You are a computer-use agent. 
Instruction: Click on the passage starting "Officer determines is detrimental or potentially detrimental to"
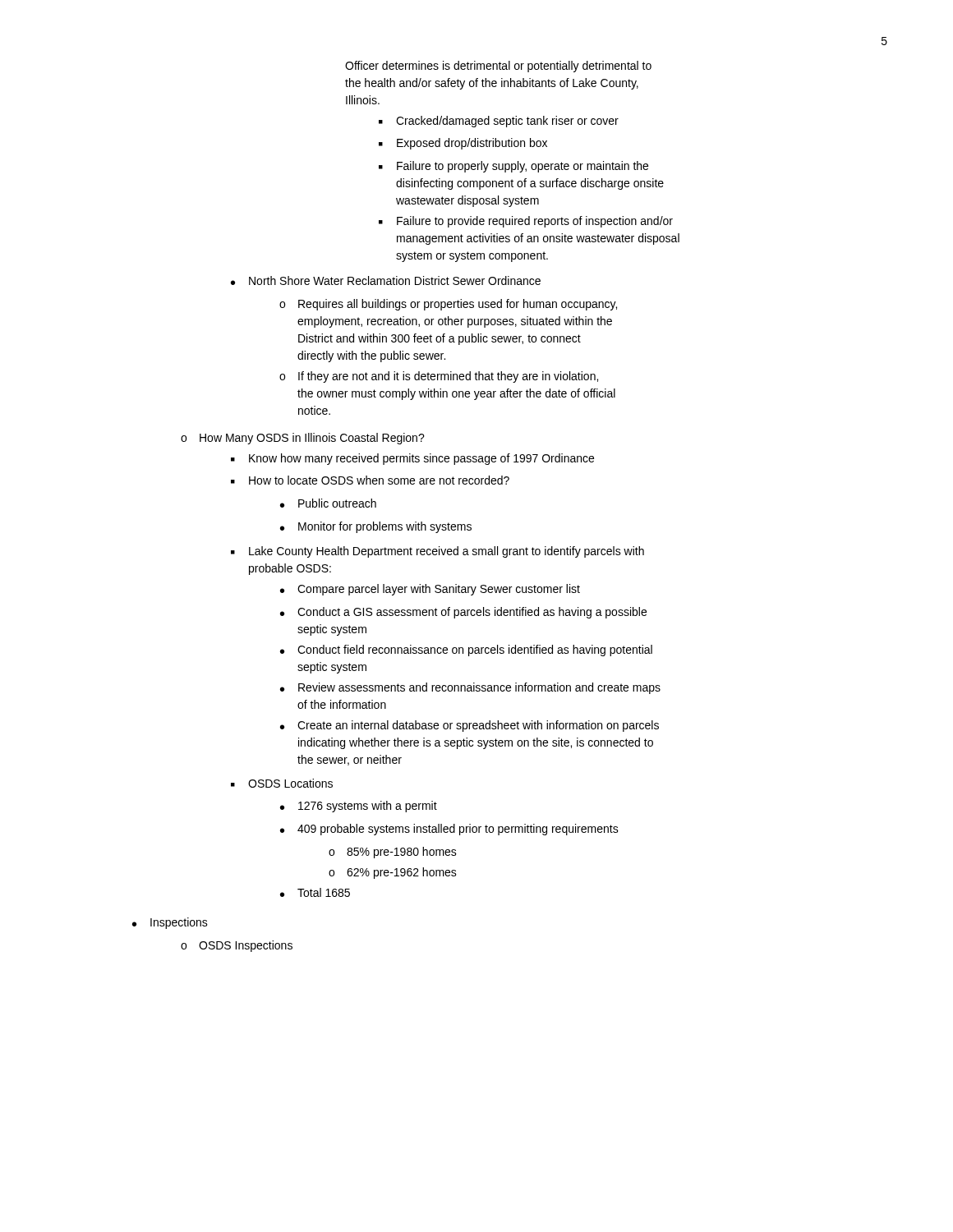point(498,83)
